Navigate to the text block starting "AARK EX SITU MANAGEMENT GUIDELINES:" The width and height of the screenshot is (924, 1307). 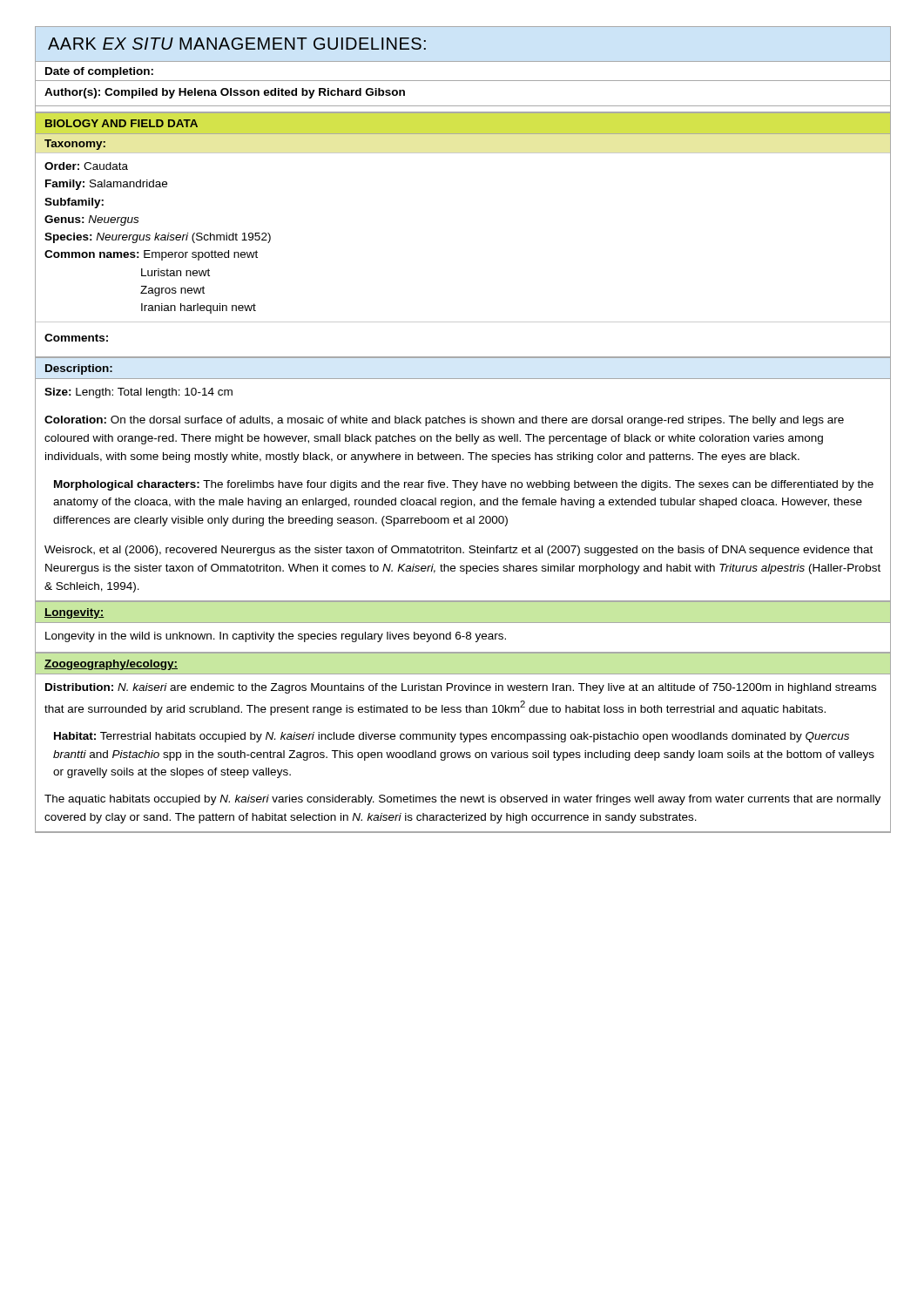click(238, 44)
